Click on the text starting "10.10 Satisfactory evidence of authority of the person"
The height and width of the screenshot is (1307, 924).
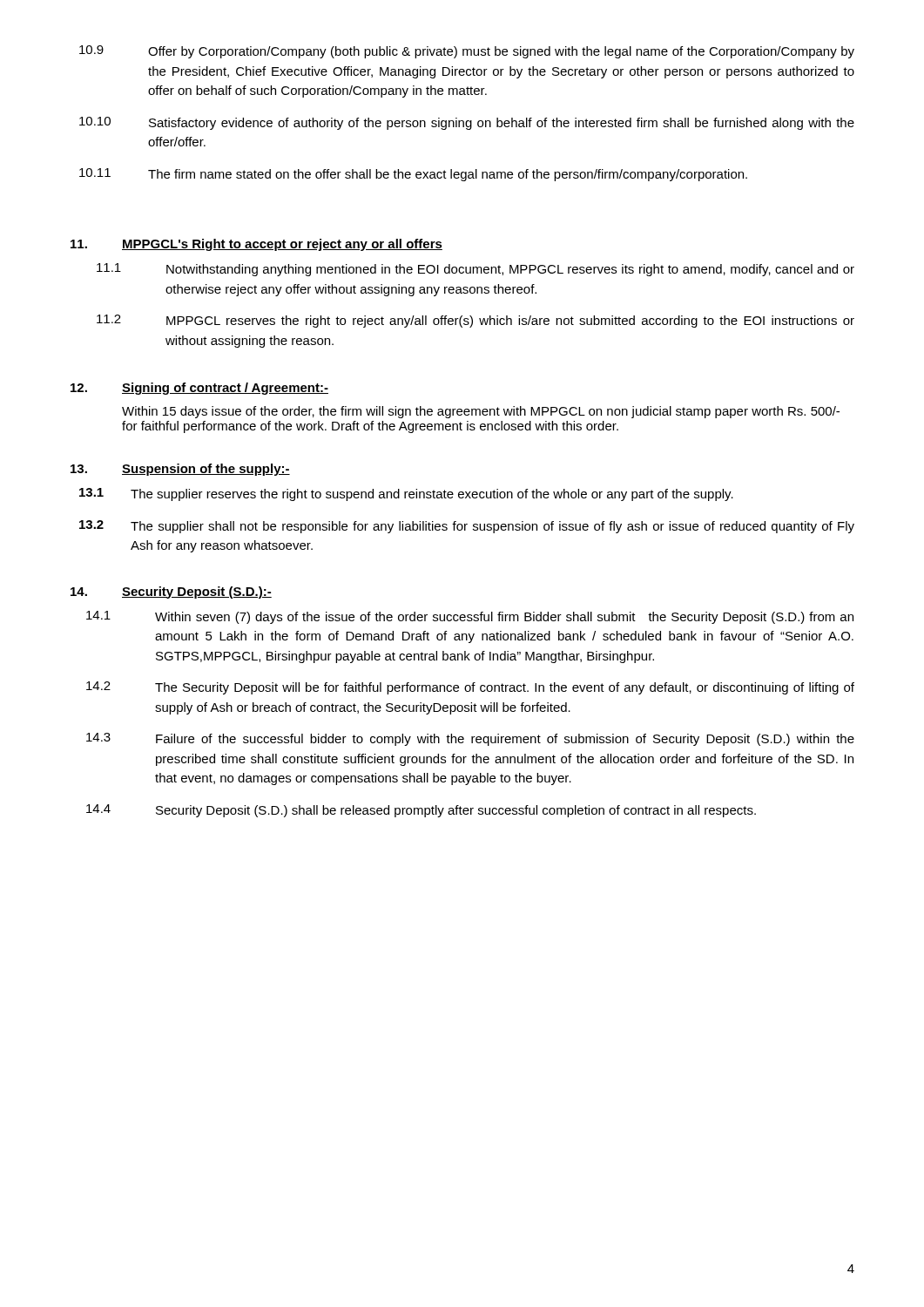(x=462, y=132)
